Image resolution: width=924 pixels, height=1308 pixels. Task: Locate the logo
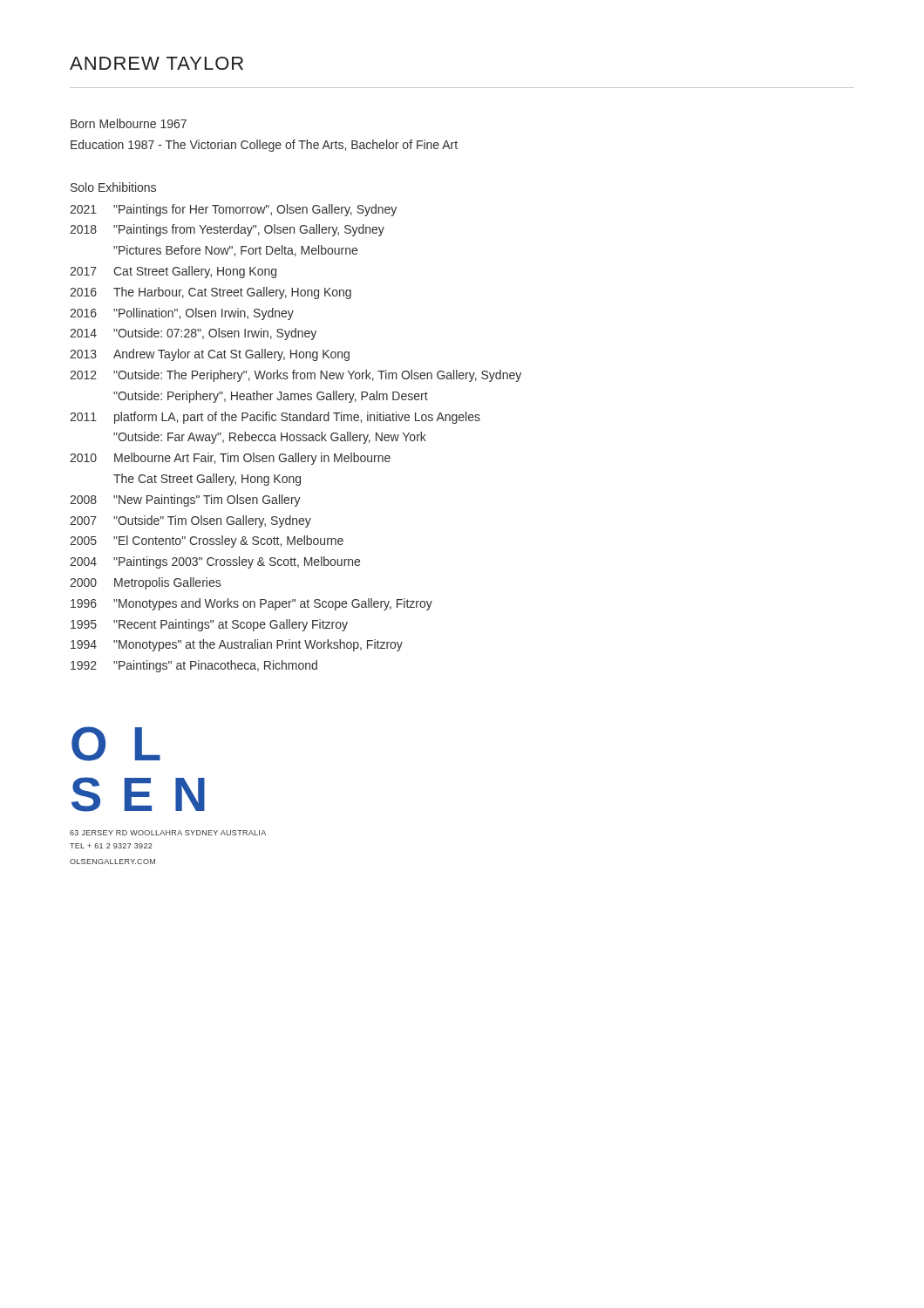[x=462, y=787]
